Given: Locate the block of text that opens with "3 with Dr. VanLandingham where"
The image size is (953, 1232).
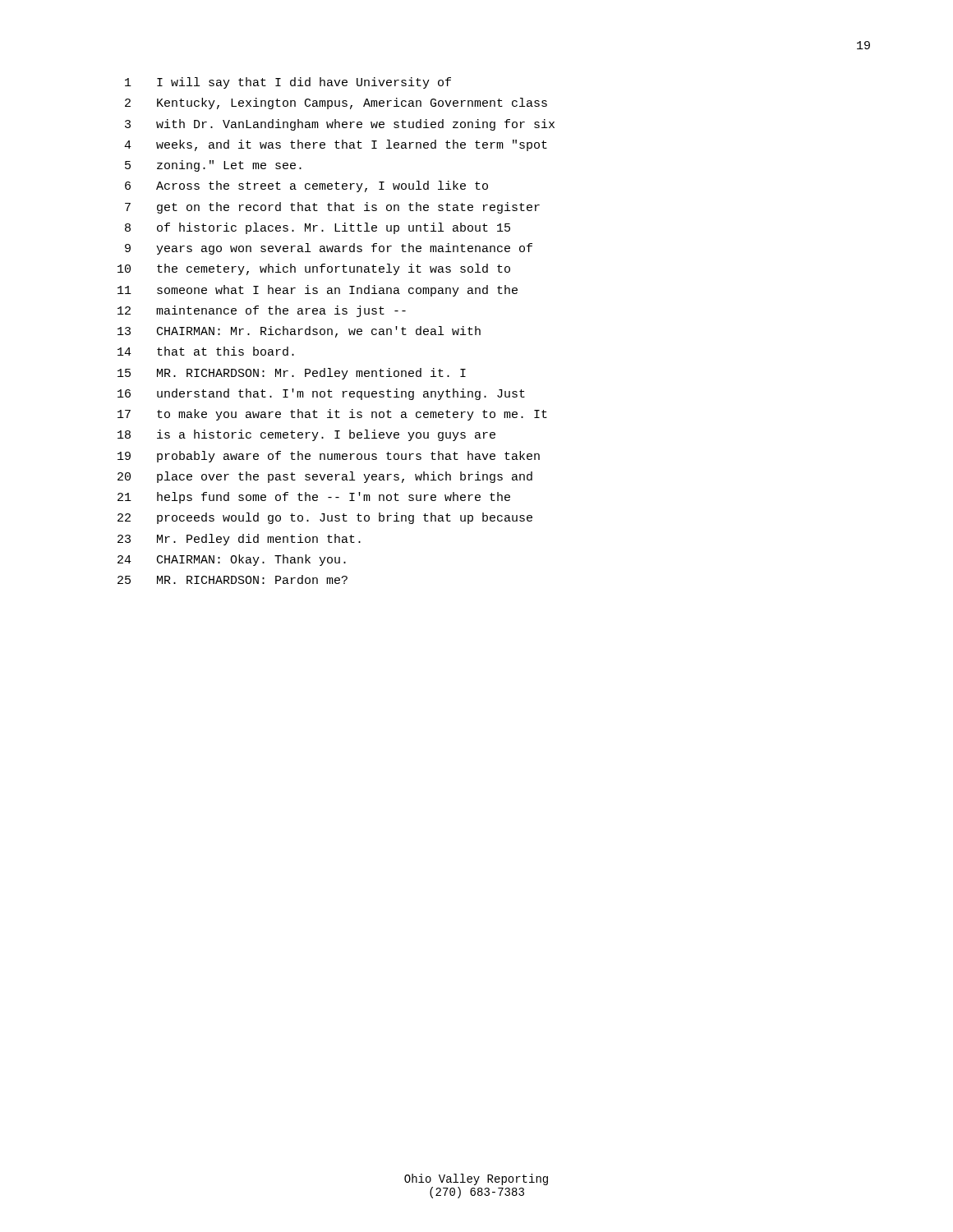Looking at the screenshot, I should point(476,125).
